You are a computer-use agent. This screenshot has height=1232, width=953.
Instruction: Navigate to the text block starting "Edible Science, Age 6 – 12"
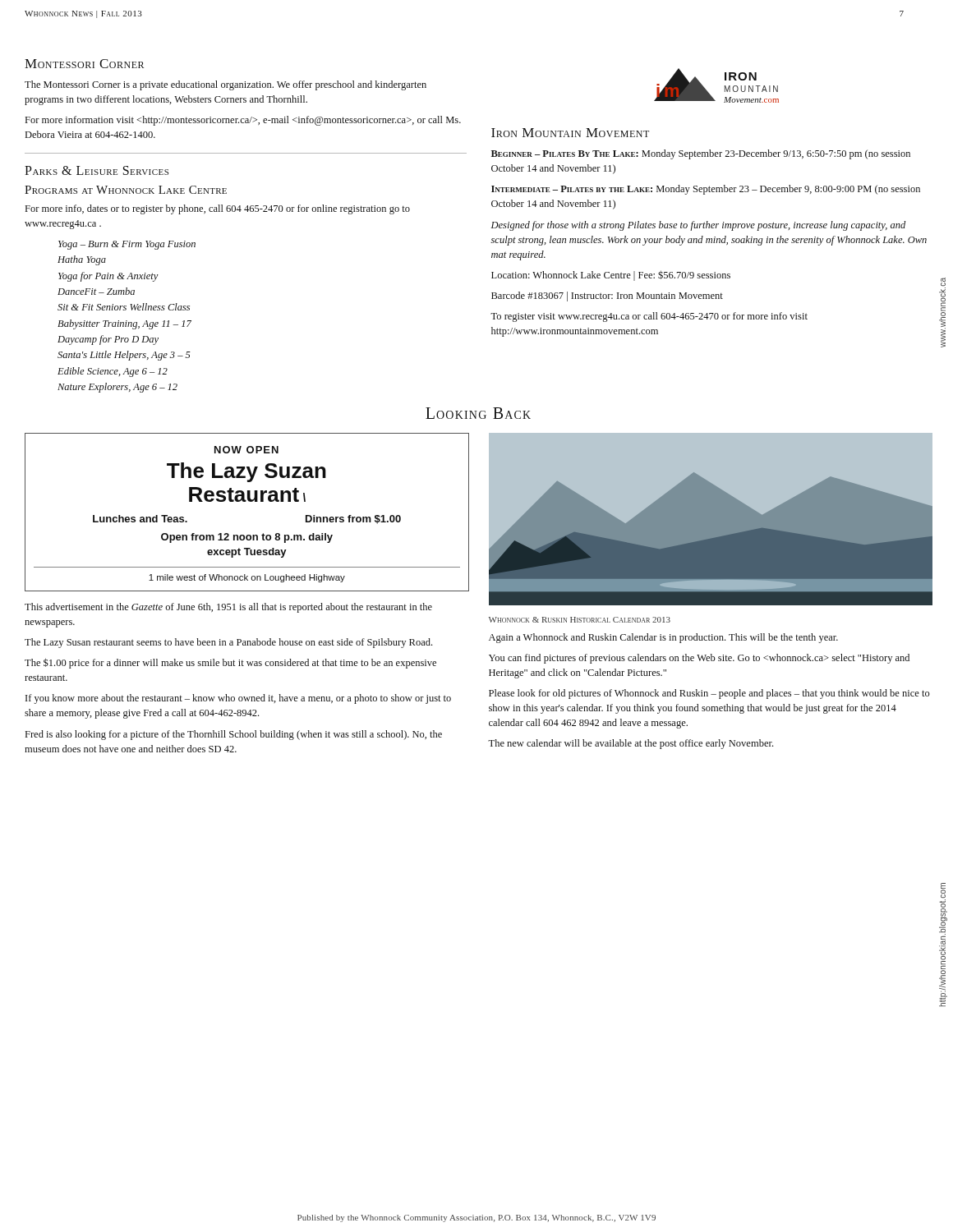tap(113, 372)
